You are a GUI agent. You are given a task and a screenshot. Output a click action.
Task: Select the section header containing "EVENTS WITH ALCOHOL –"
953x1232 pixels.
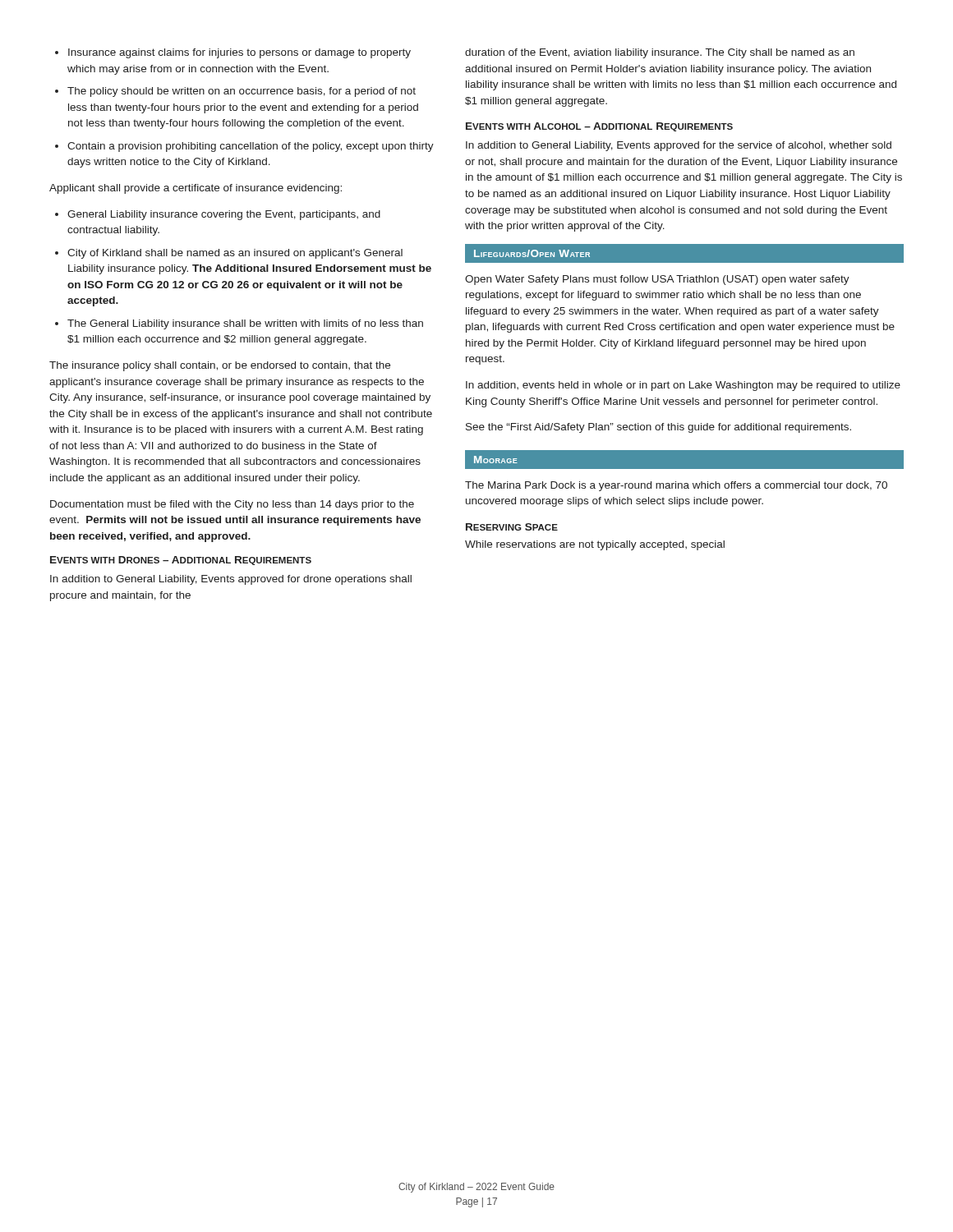pos(599,126)
